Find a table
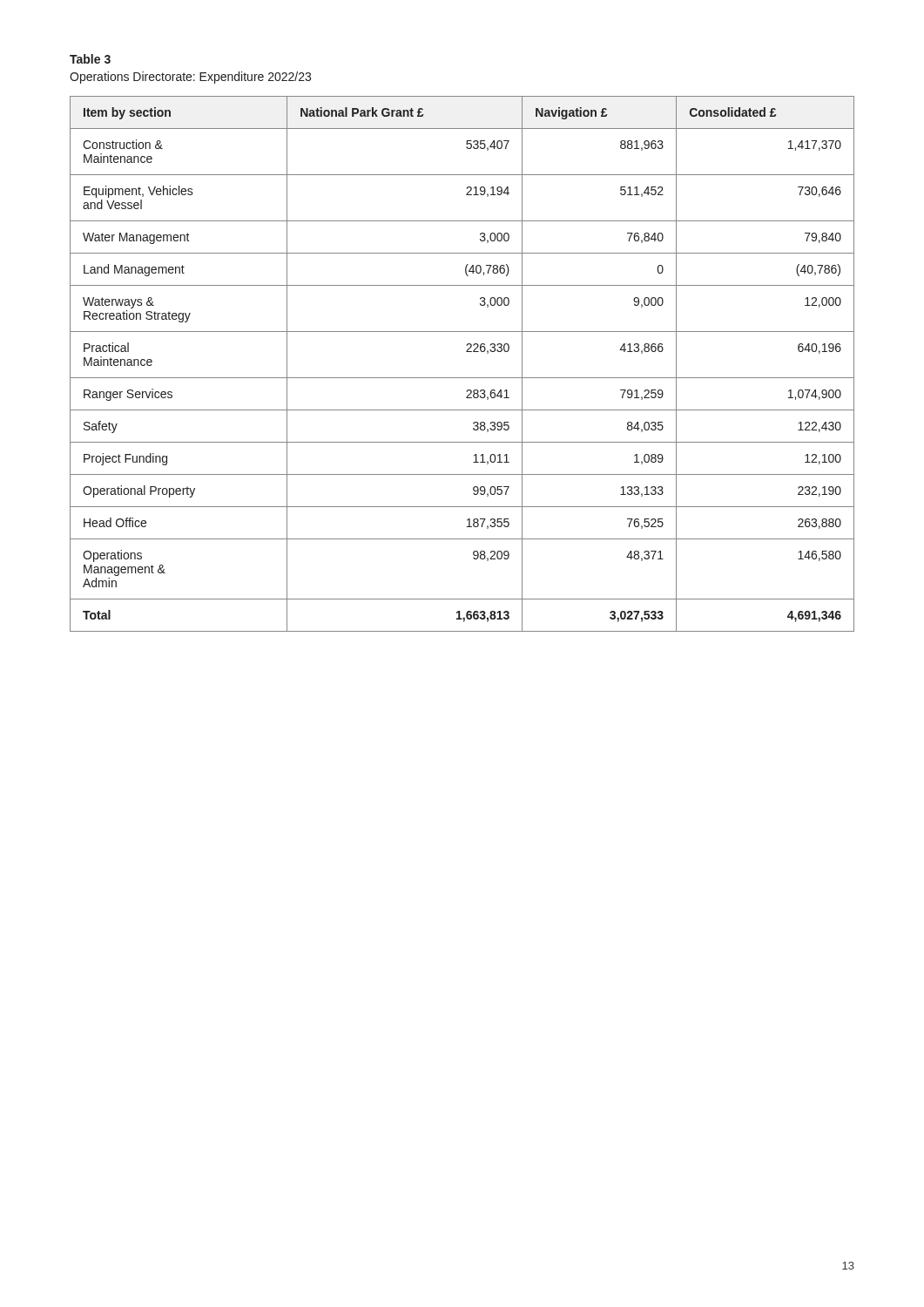The height and width of the screenshot is (1307, 924). tap(462, 364)
